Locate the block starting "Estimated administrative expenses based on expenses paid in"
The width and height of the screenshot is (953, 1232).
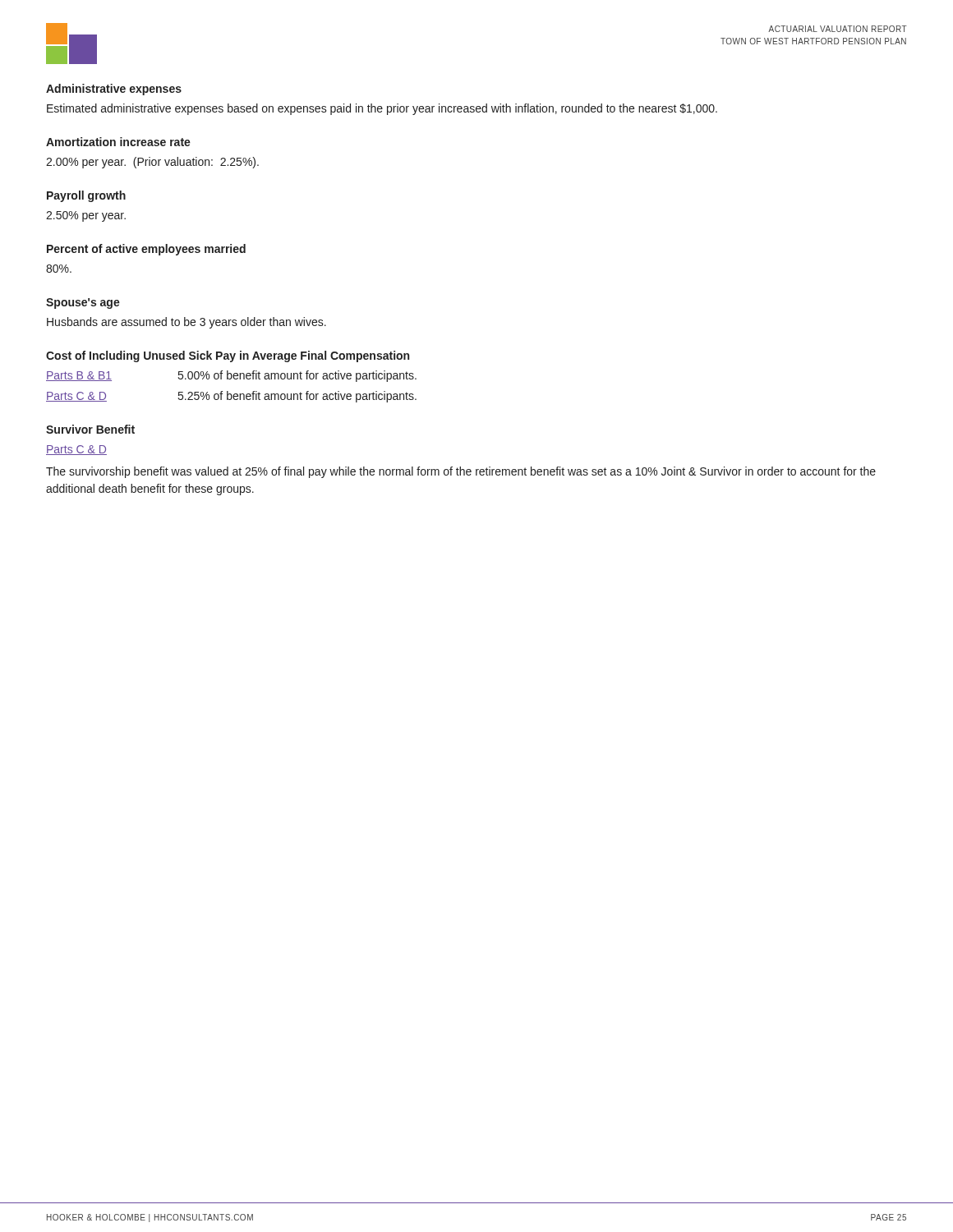click(x=382, y=108)
